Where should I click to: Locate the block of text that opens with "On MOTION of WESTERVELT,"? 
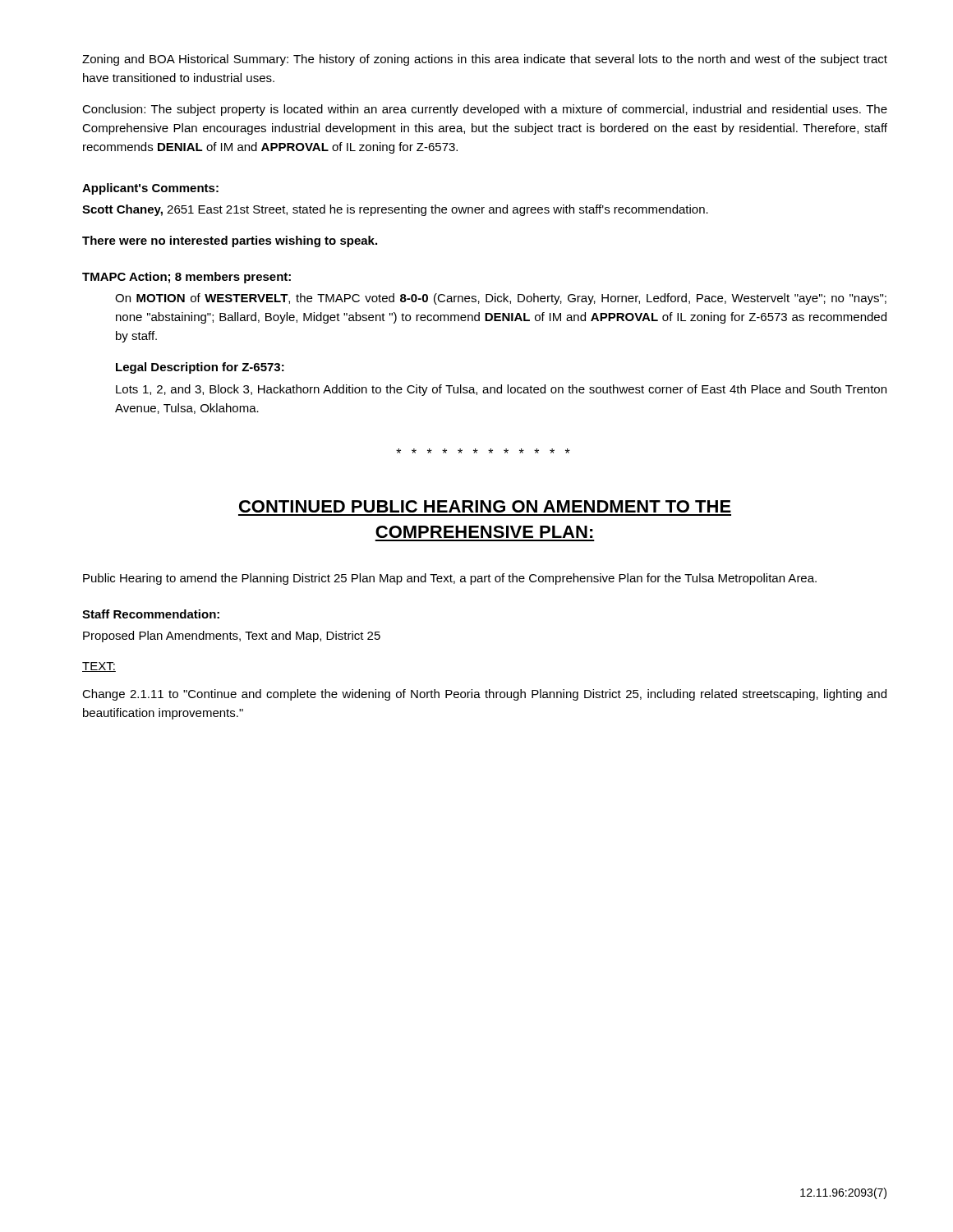501,317
